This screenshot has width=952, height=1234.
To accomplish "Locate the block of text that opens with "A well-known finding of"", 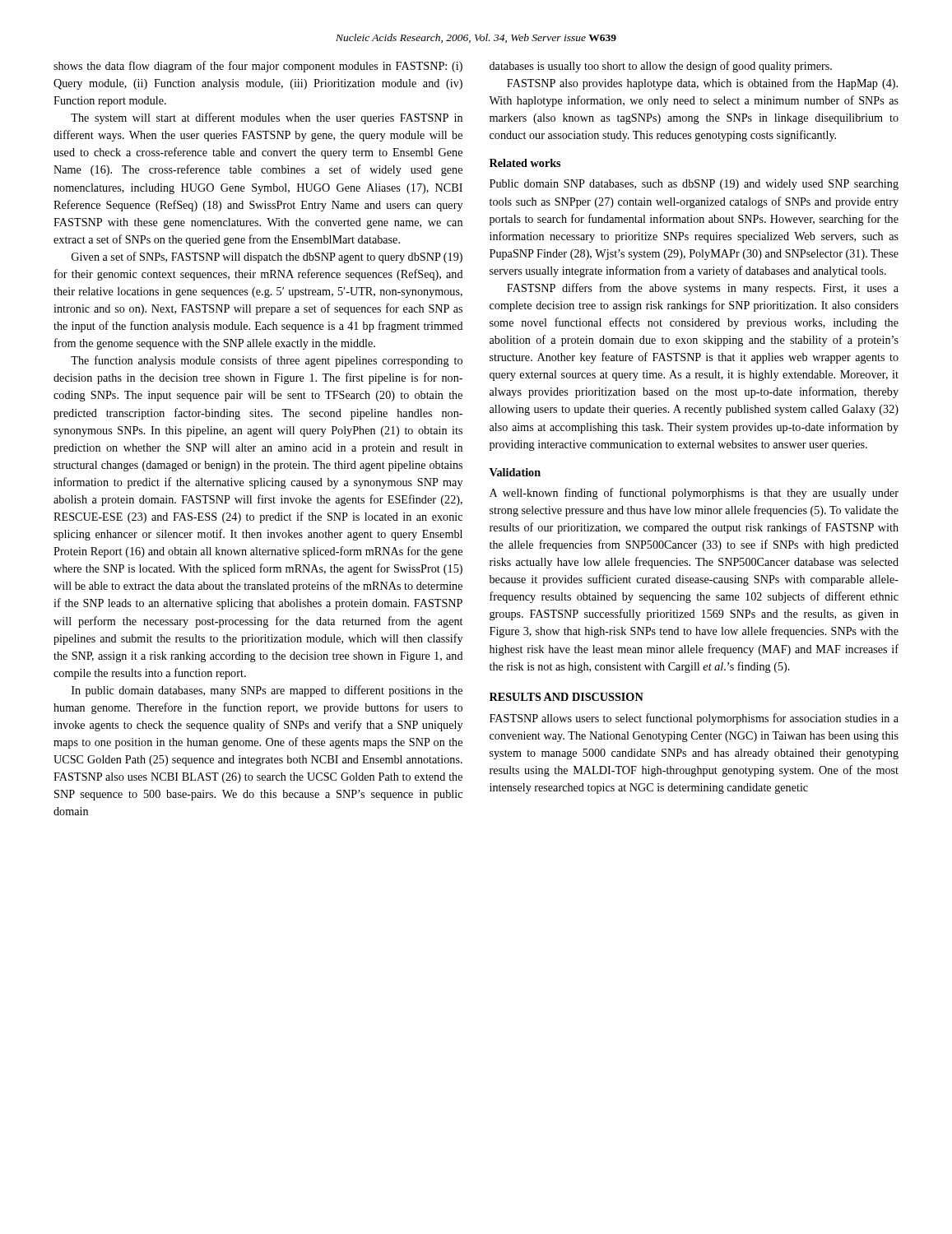I will pos(694,580).
